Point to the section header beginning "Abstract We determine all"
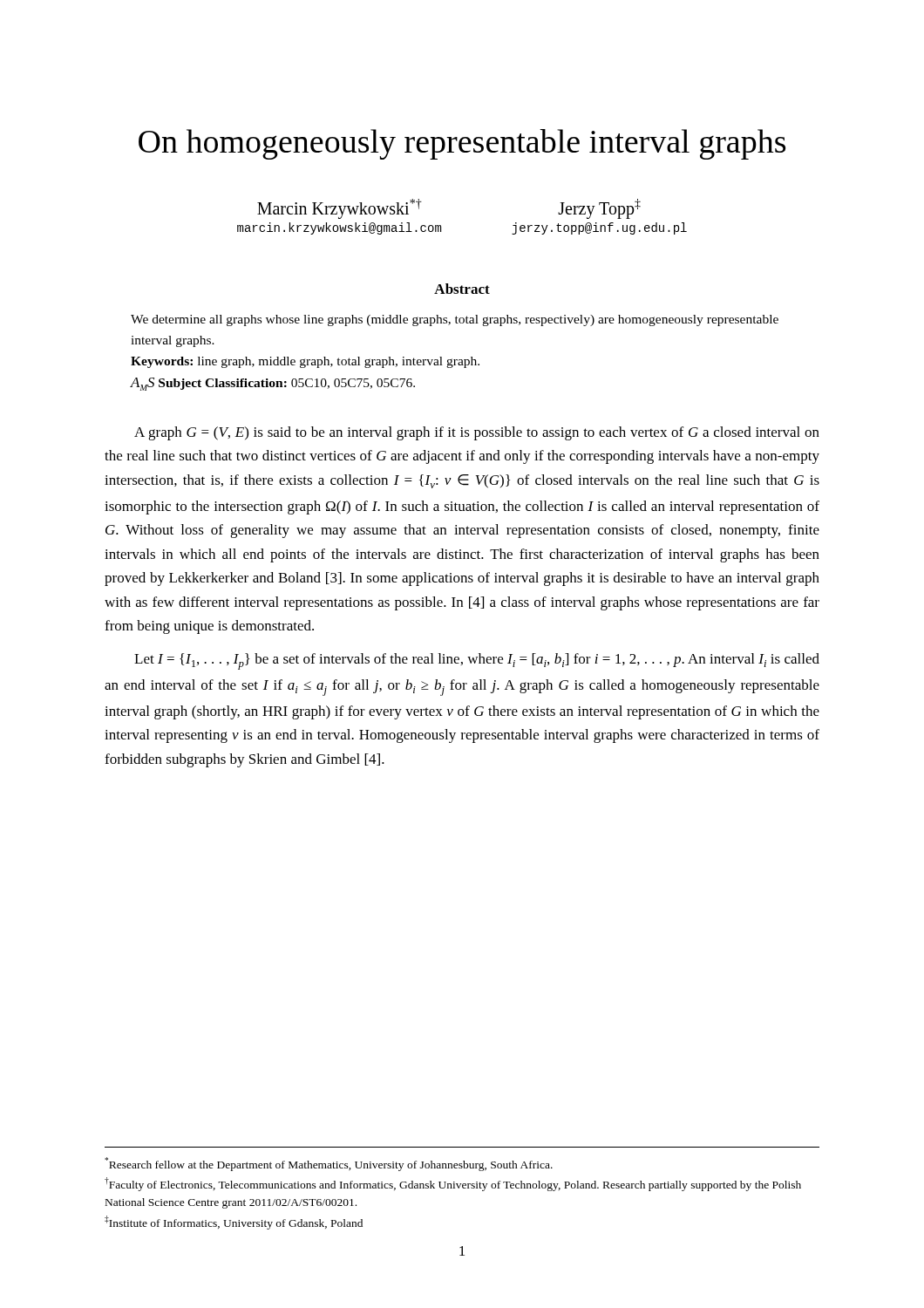This screenshot has width=924, height=1308. [462, 289]
